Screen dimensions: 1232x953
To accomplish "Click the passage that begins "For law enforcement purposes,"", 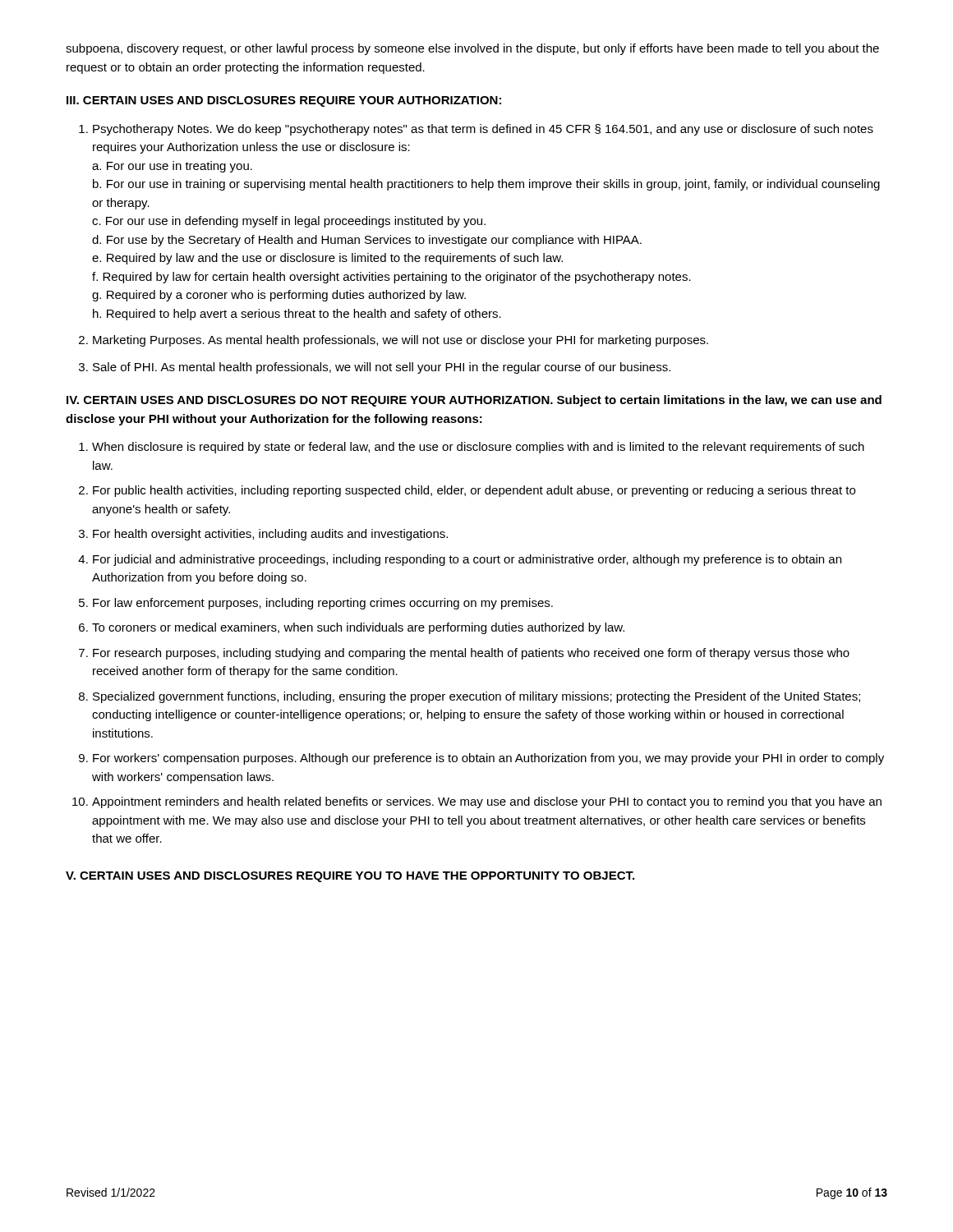I will 323,602.
